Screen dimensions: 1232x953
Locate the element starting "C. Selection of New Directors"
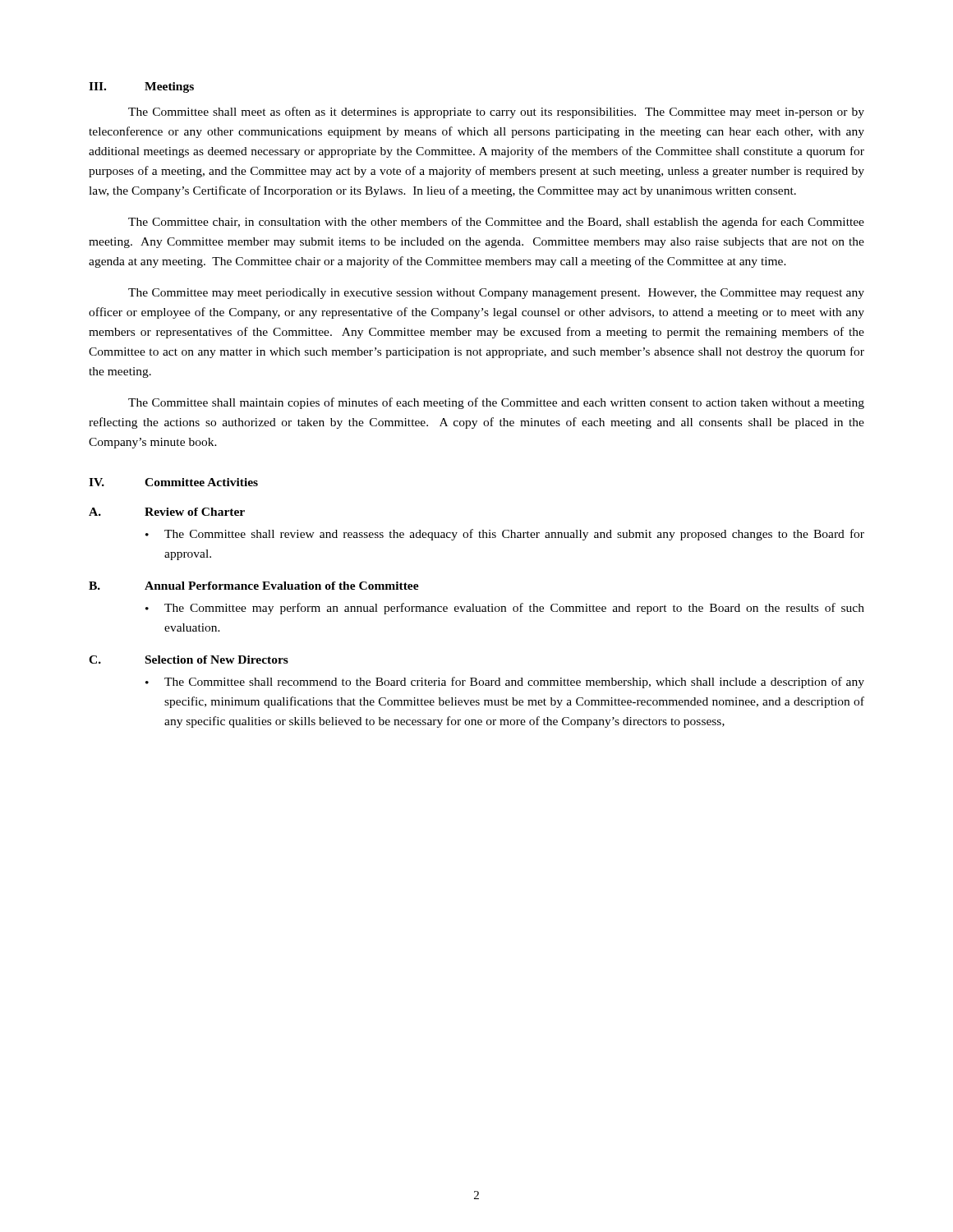(x=189, y=660)
